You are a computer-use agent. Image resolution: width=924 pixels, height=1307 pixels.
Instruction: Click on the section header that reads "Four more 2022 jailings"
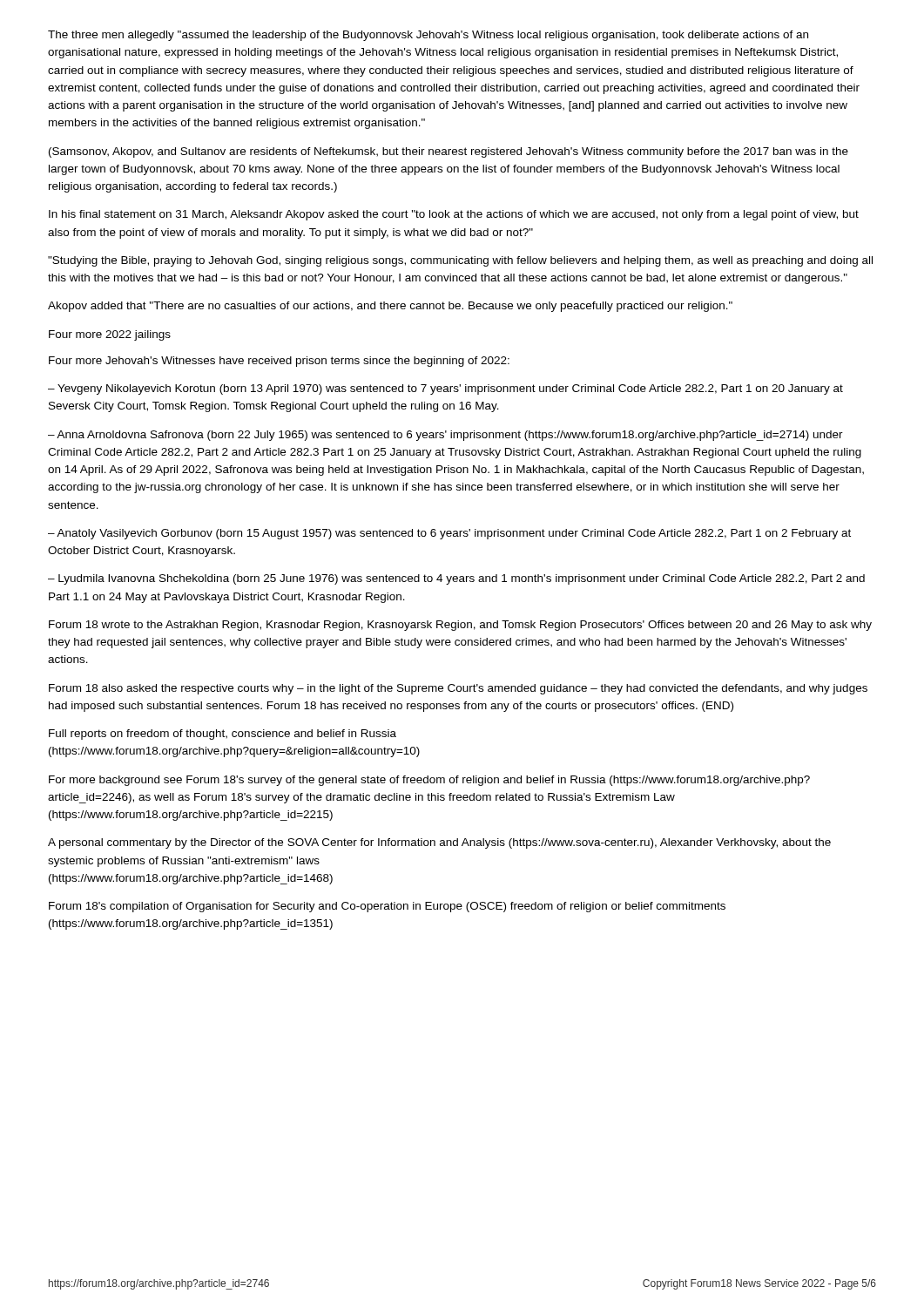pos(109,334)
